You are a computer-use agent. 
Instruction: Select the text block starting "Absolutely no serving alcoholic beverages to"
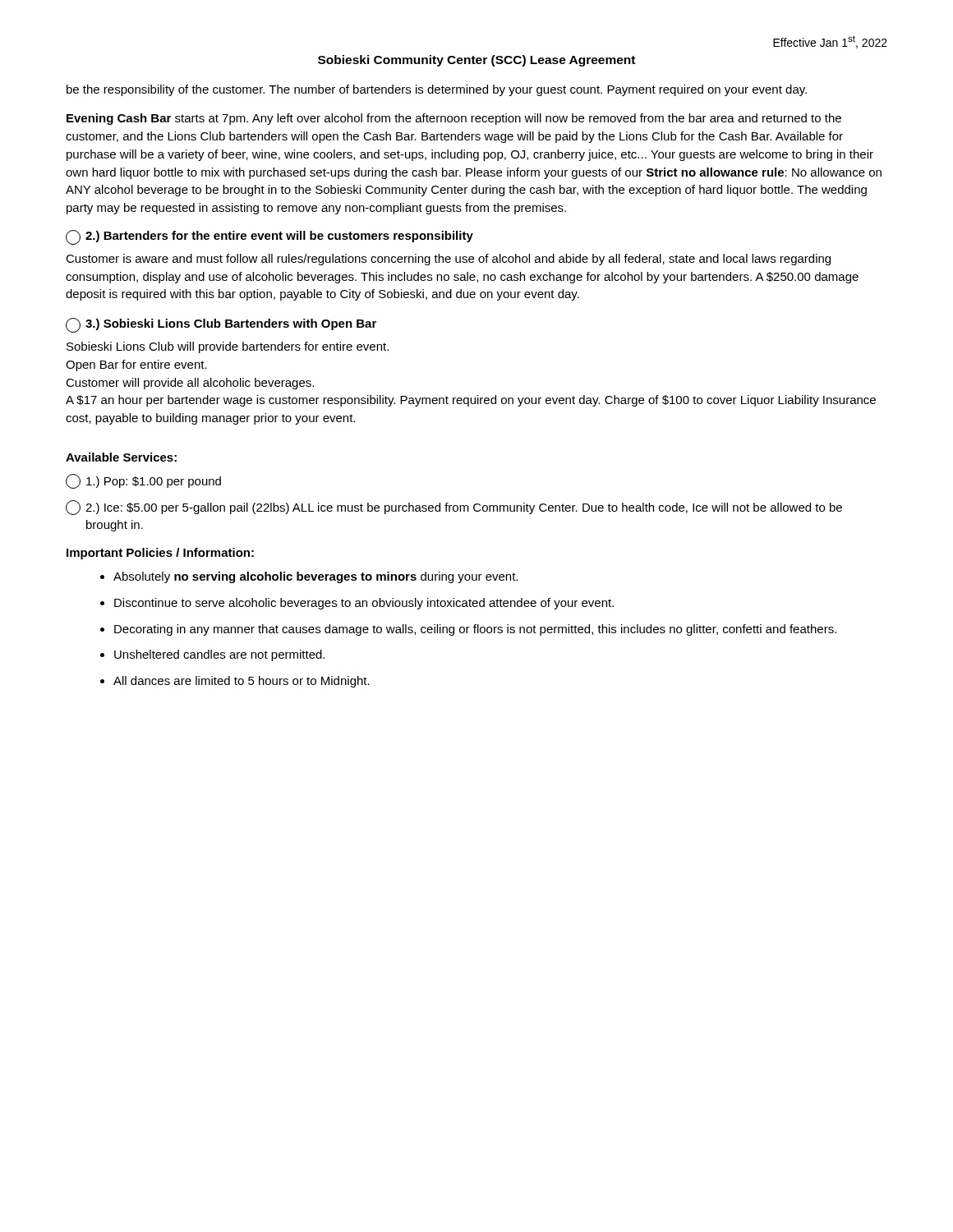(316, 576)
